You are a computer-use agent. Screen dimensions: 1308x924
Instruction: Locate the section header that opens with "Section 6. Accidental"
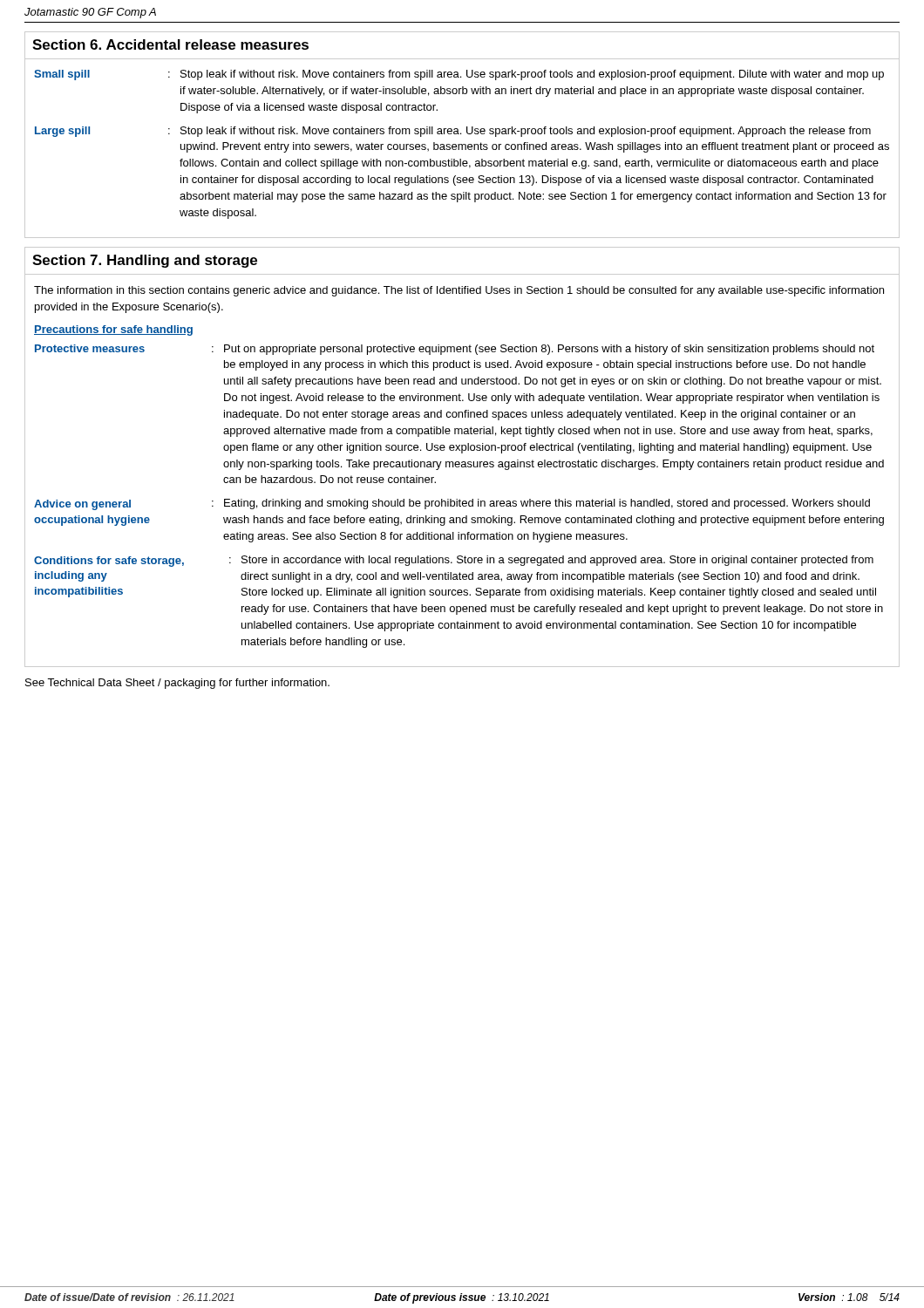pos(170,44)
